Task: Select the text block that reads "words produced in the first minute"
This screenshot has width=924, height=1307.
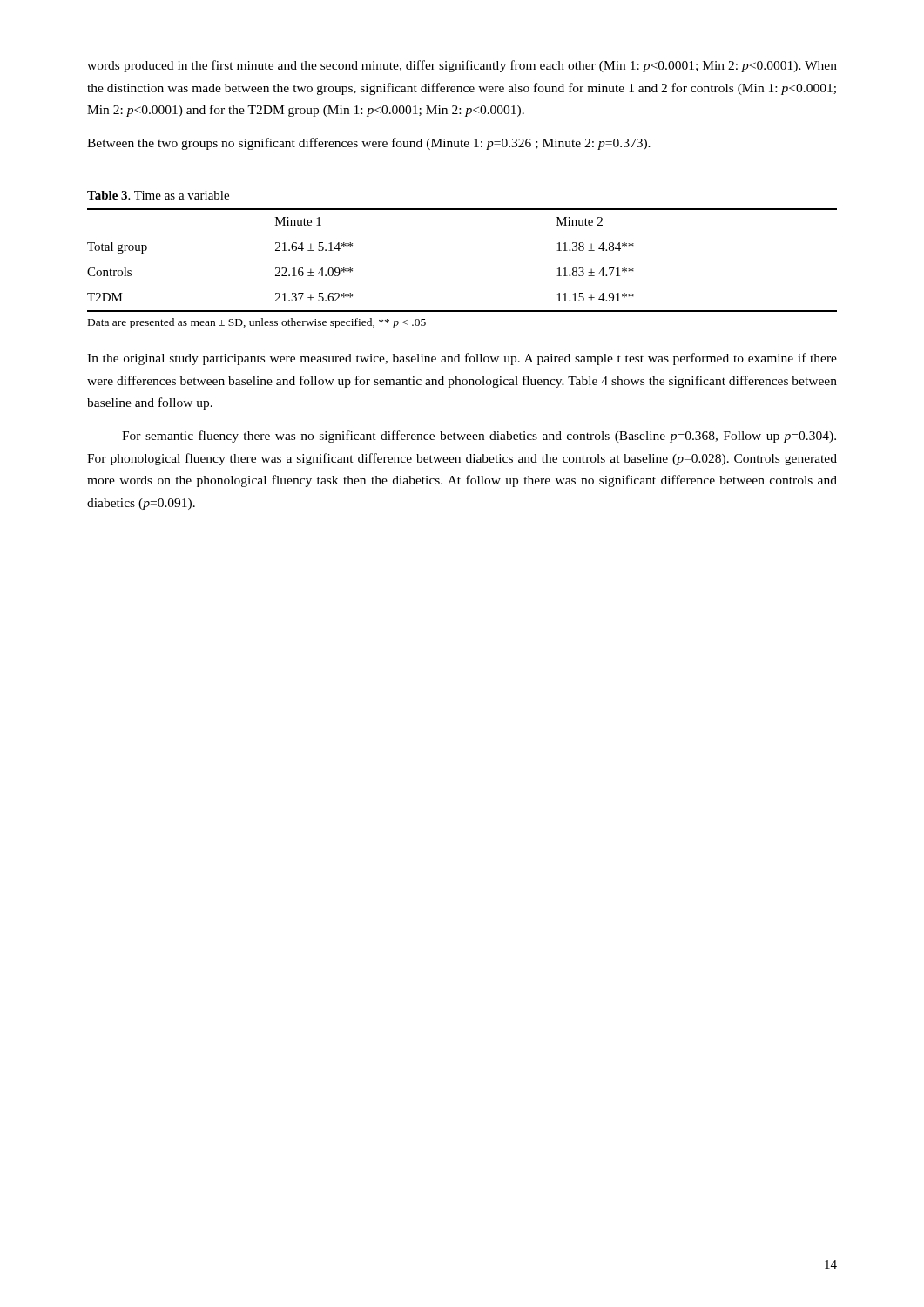Action: tap(462, 87)
